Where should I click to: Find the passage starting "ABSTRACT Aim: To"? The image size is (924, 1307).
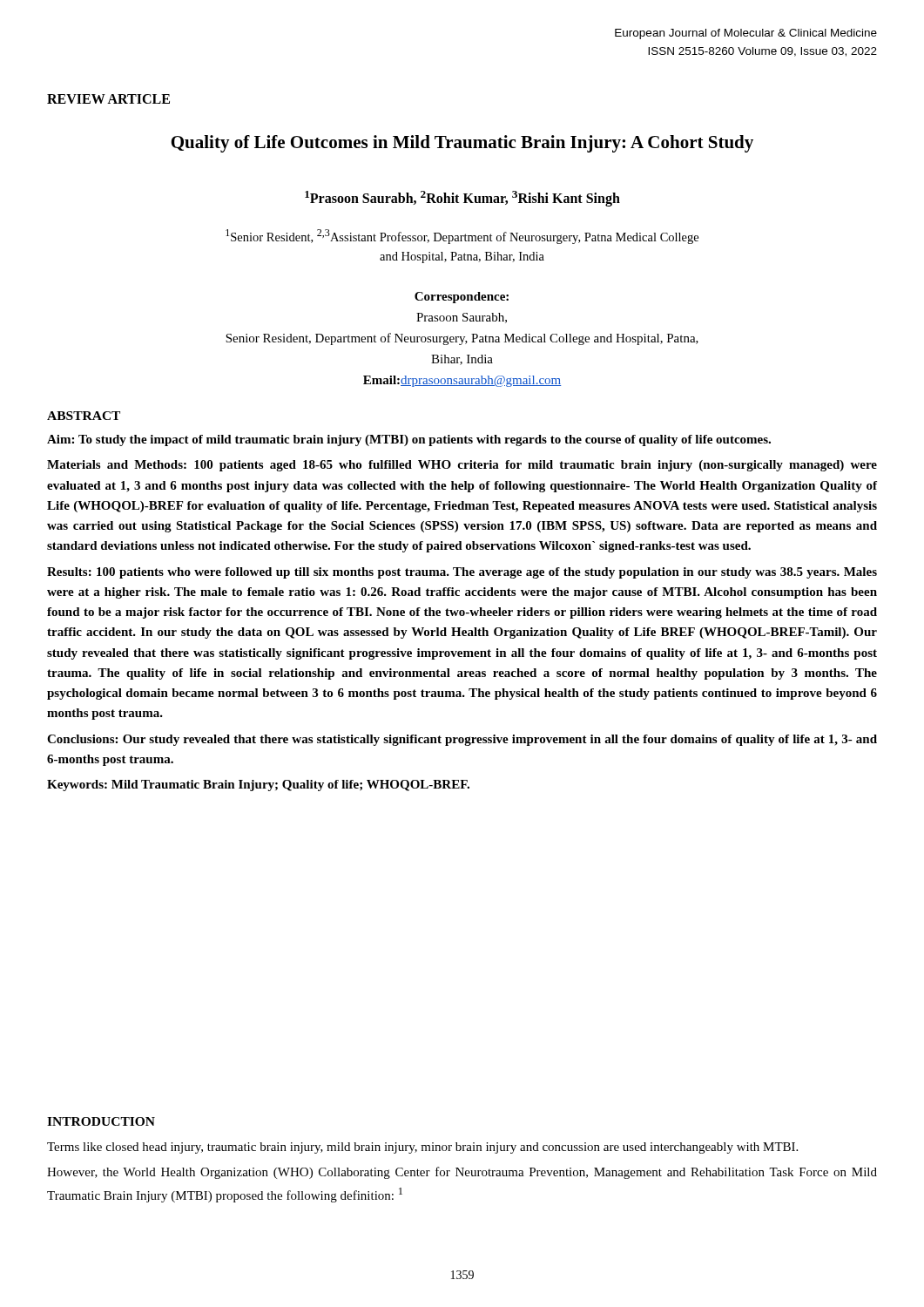(462, 600)
